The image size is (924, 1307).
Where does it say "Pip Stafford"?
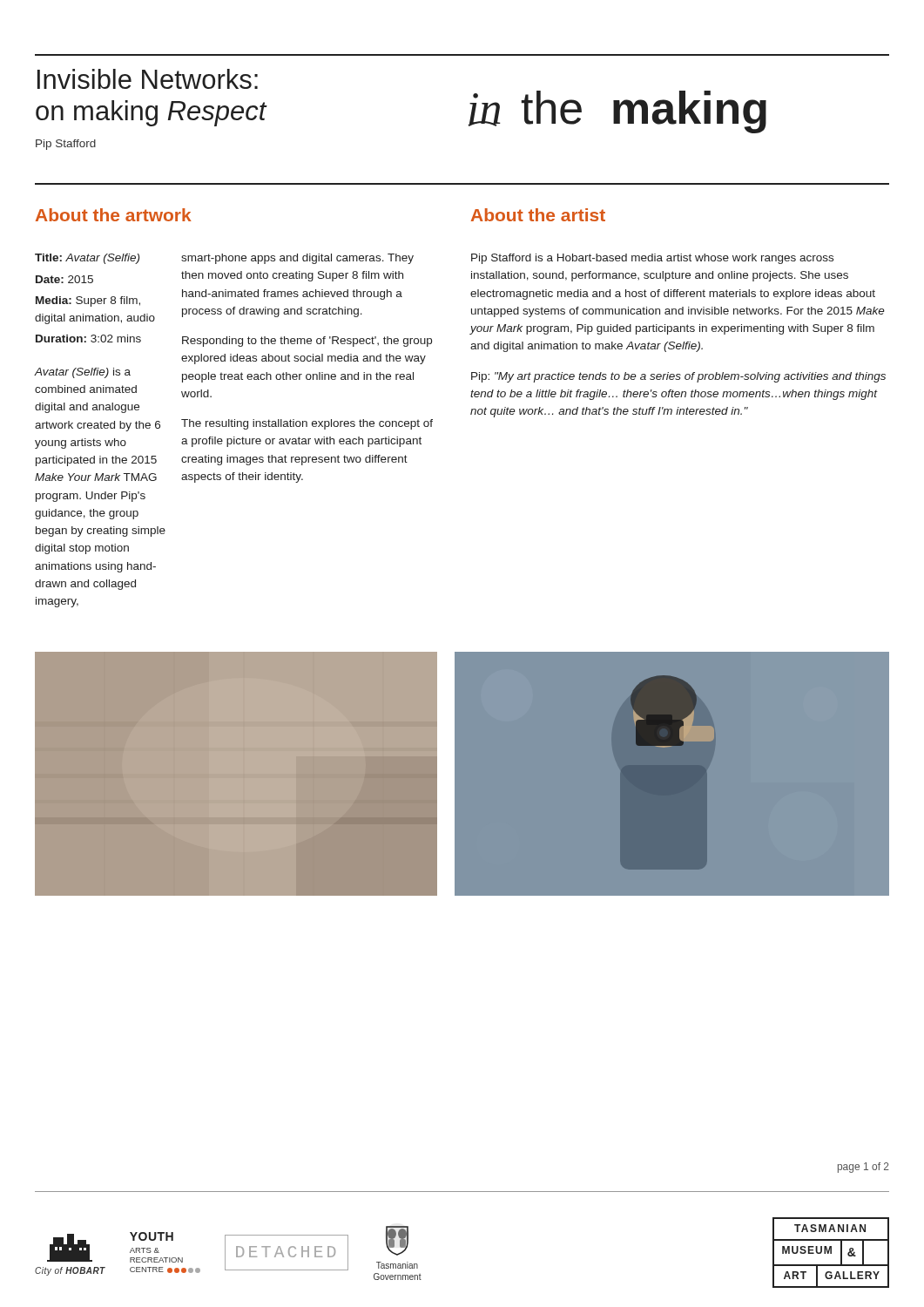coord(65,144)
